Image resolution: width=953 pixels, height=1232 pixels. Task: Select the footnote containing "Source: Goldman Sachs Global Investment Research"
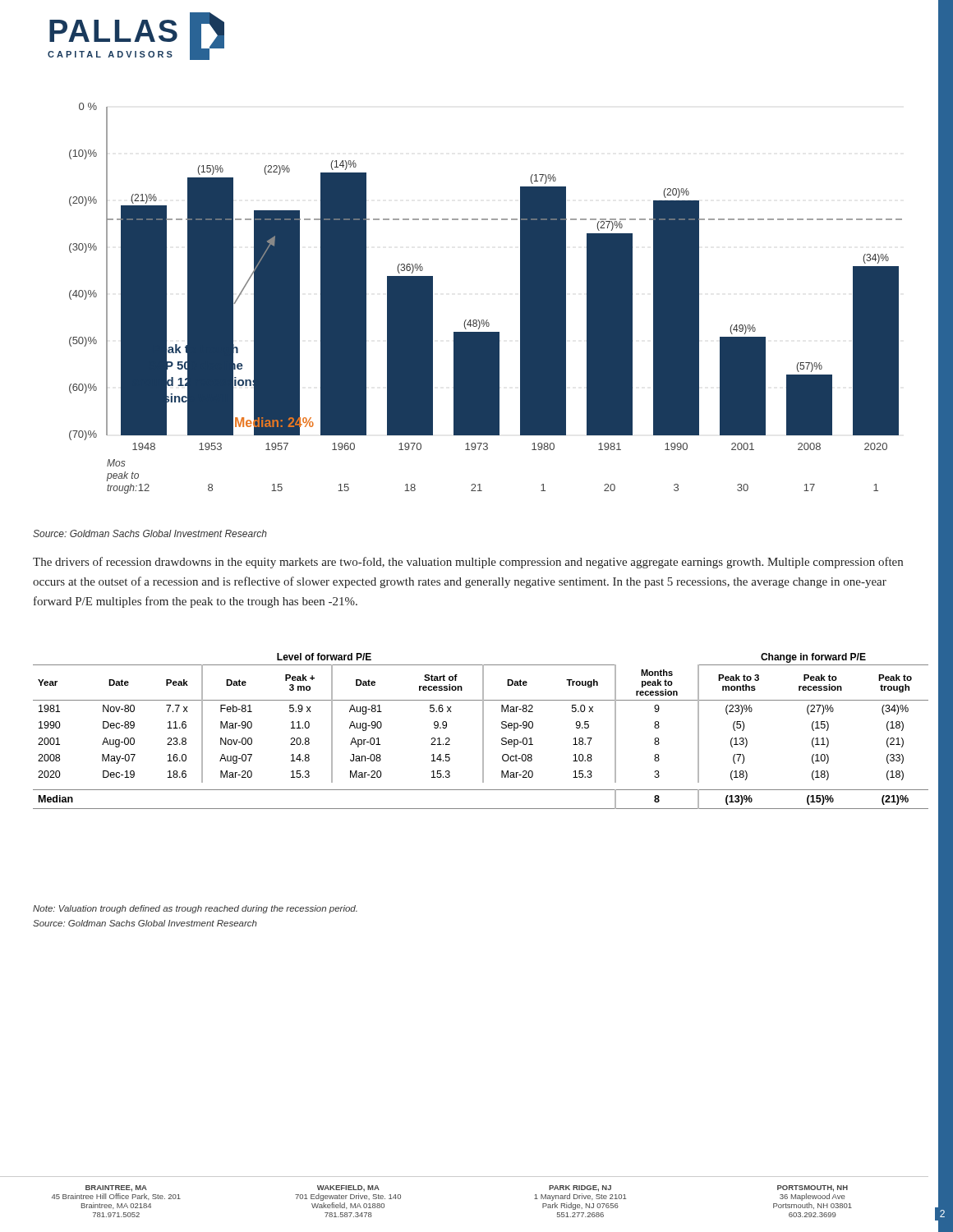click(x=145, y=923)
